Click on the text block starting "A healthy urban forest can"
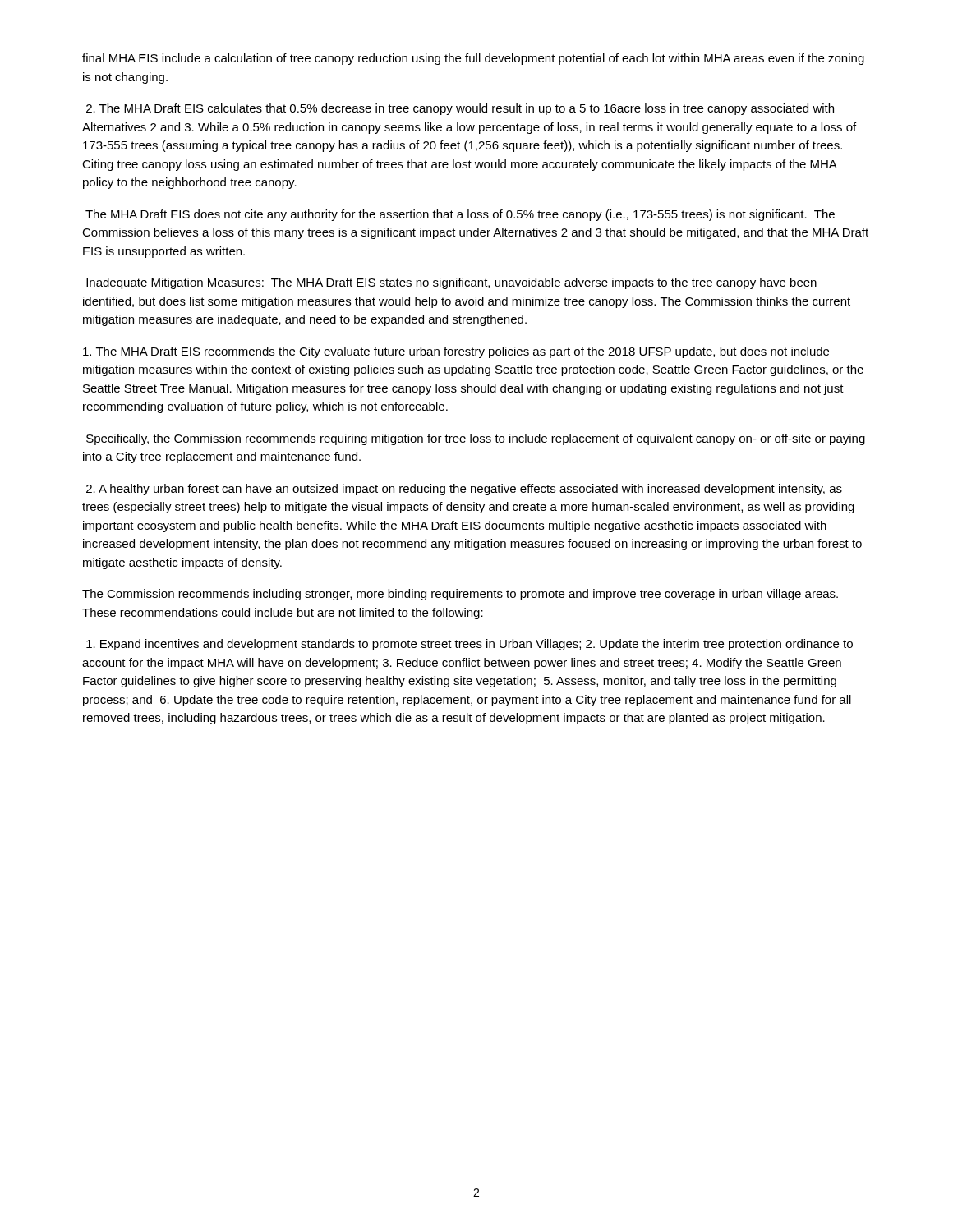Viewport: 953px width, 1232px height. tap(472, 525)
